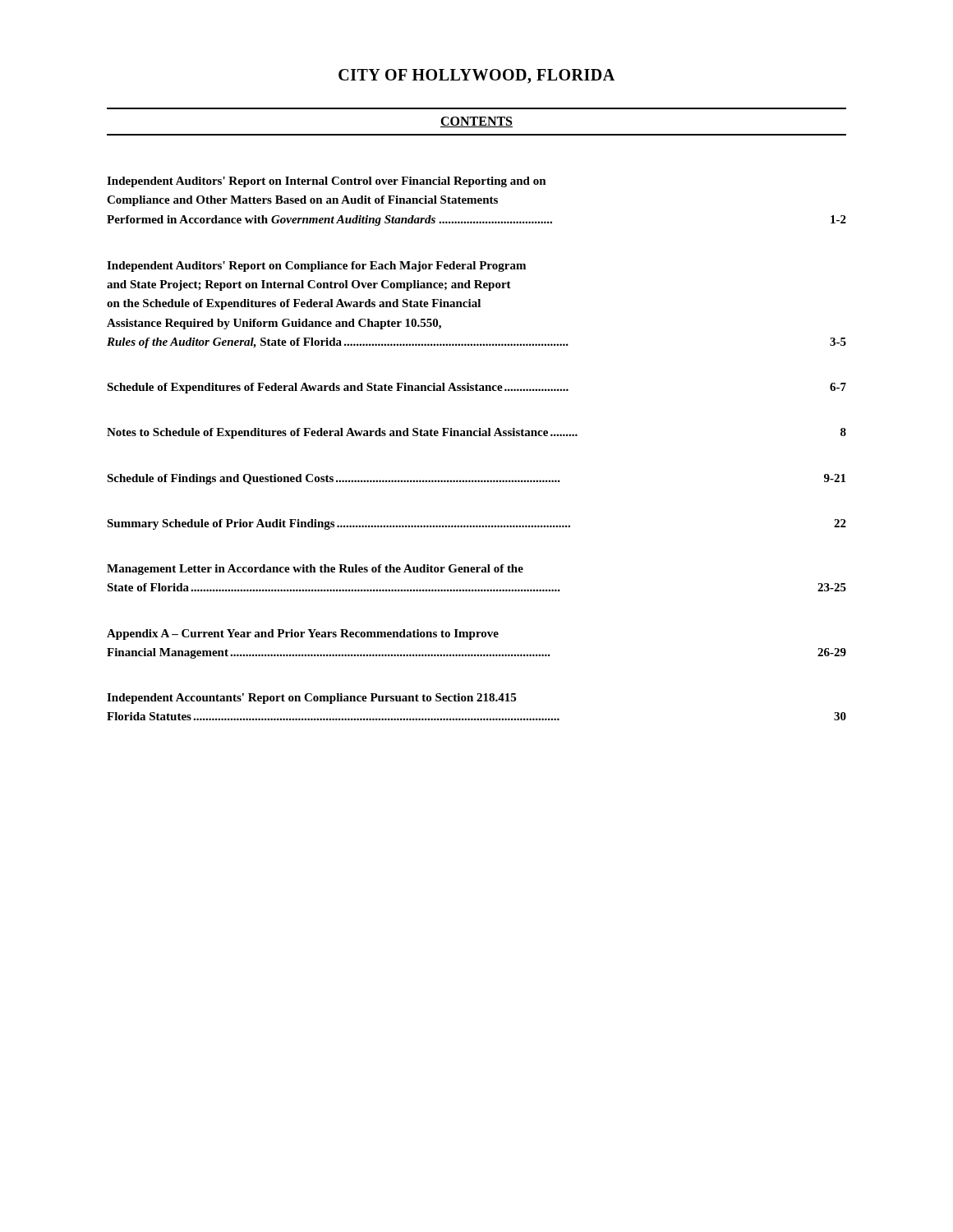Viewport: 953px width, 1232px height.
Task: Click the passage that begins "Appendix A – Current Year and Prior"
Action: click(476, 643)
